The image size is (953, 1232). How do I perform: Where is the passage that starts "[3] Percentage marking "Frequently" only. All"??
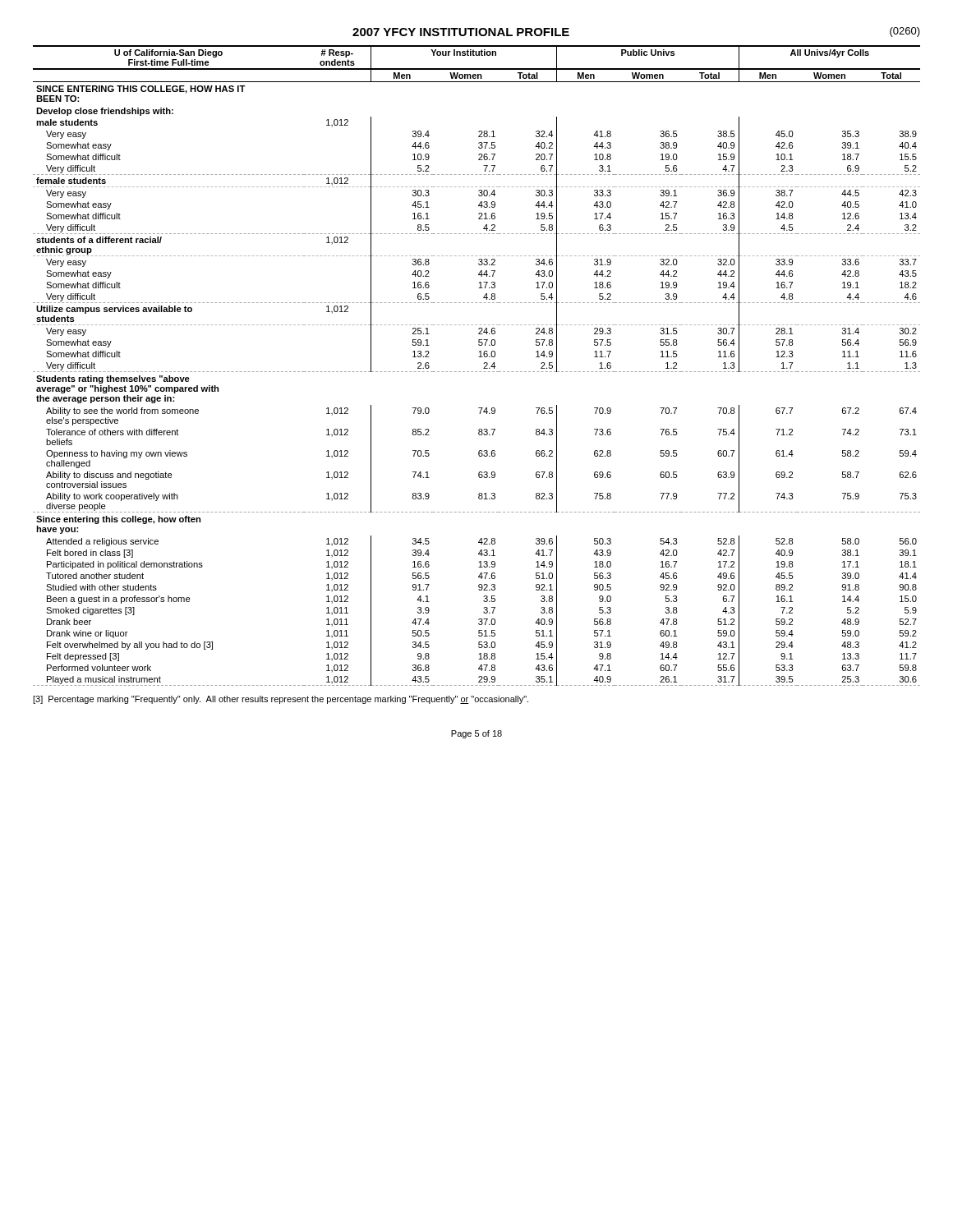(281, 699)
